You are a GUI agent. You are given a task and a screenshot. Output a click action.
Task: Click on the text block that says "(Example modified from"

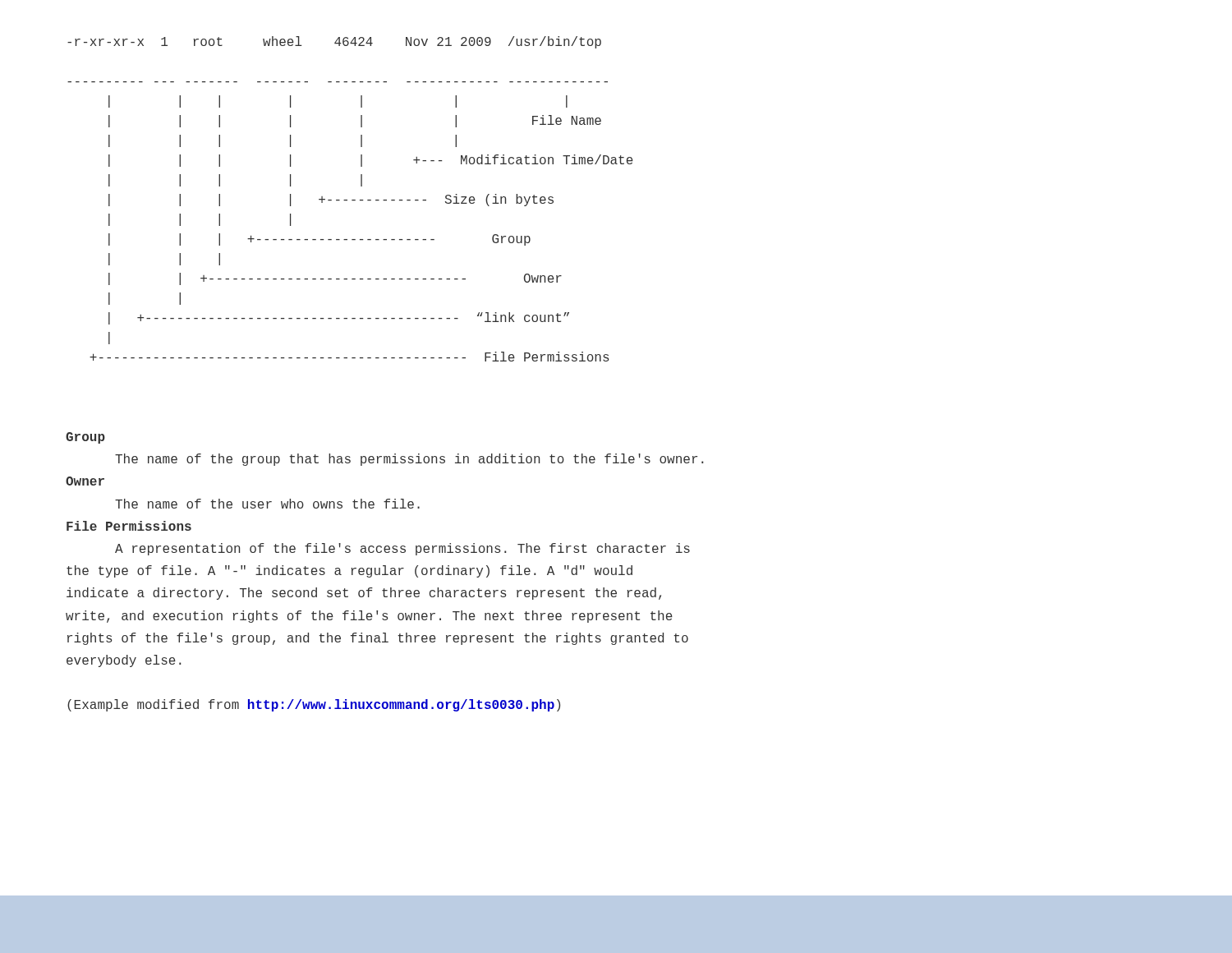[314, 706]
